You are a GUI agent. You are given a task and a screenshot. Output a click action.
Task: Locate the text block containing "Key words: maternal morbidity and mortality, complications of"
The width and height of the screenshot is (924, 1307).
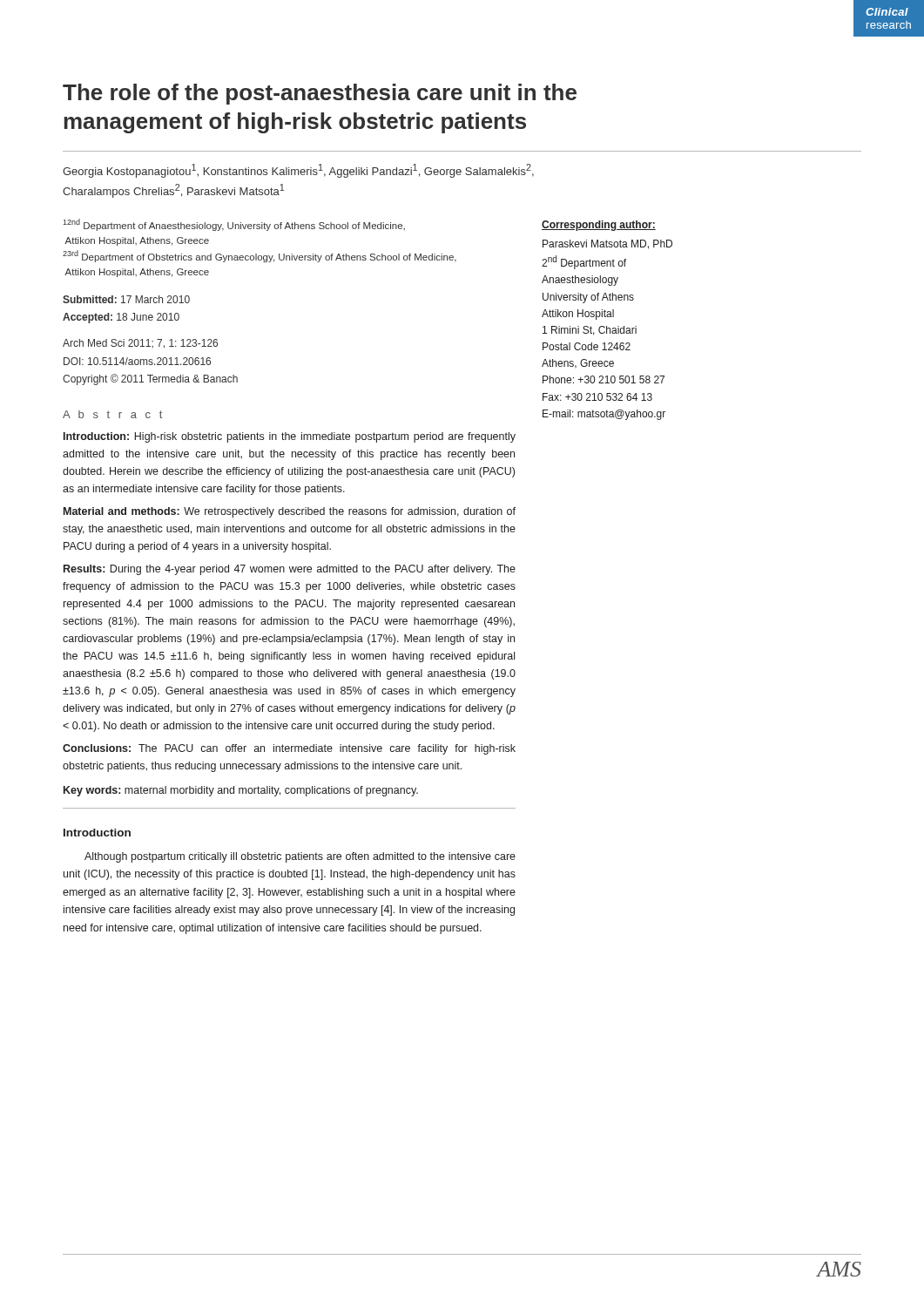(241, 790)
